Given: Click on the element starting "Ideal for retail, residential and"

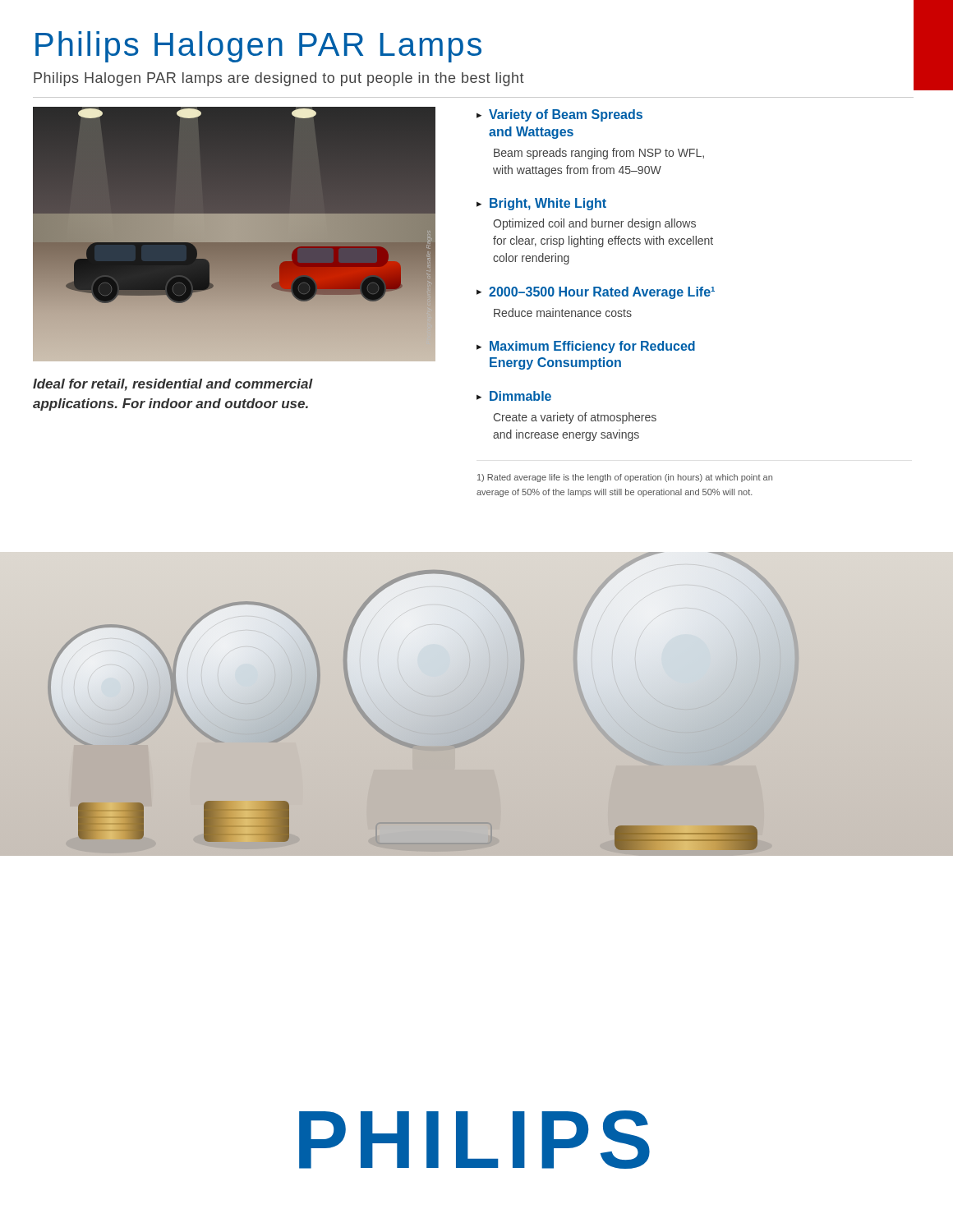Looking at the screenshot, I should [173, 394].
